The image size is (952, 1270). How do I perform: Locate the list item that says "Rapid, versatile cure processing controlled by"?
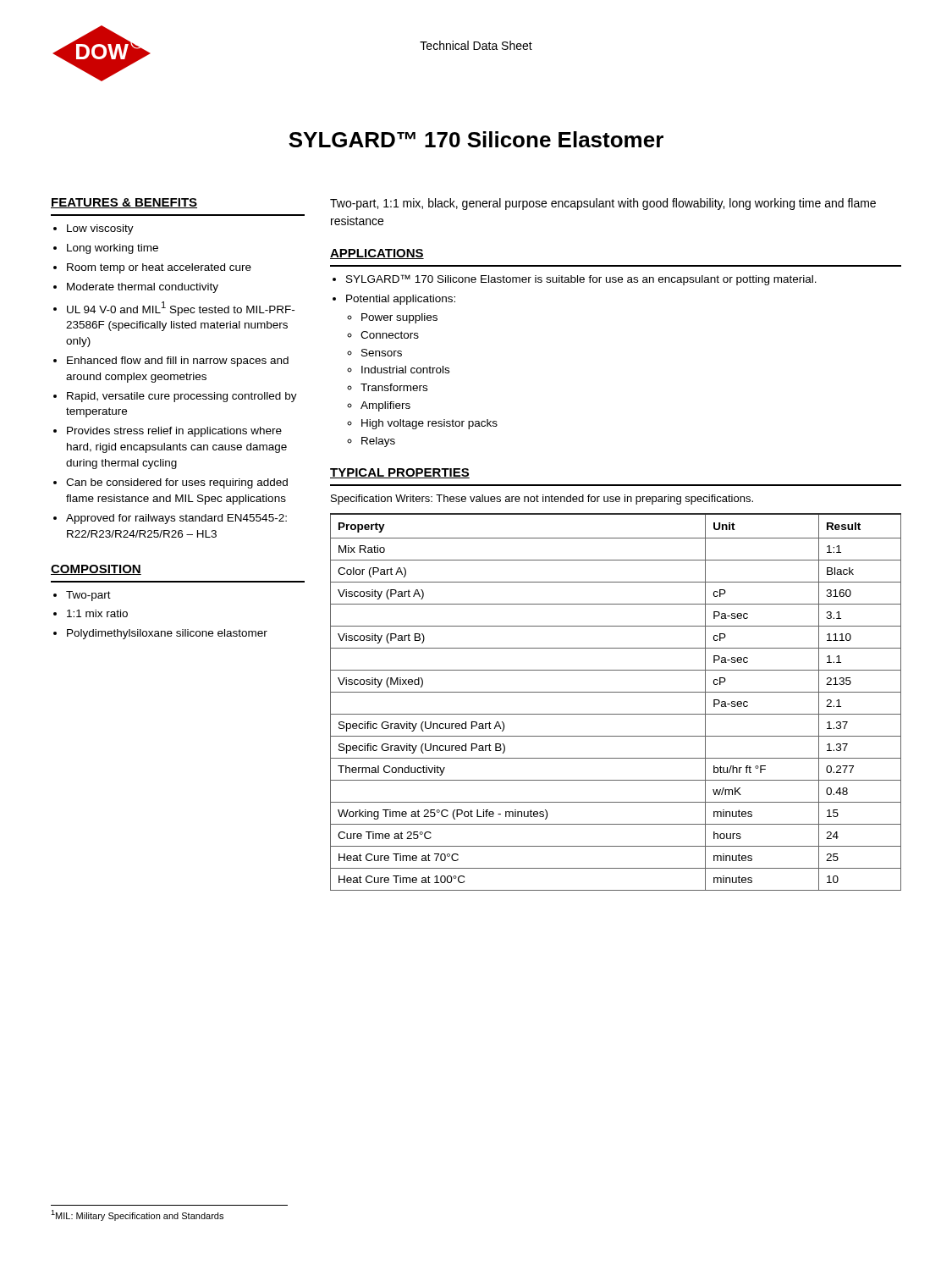point(181,403)
